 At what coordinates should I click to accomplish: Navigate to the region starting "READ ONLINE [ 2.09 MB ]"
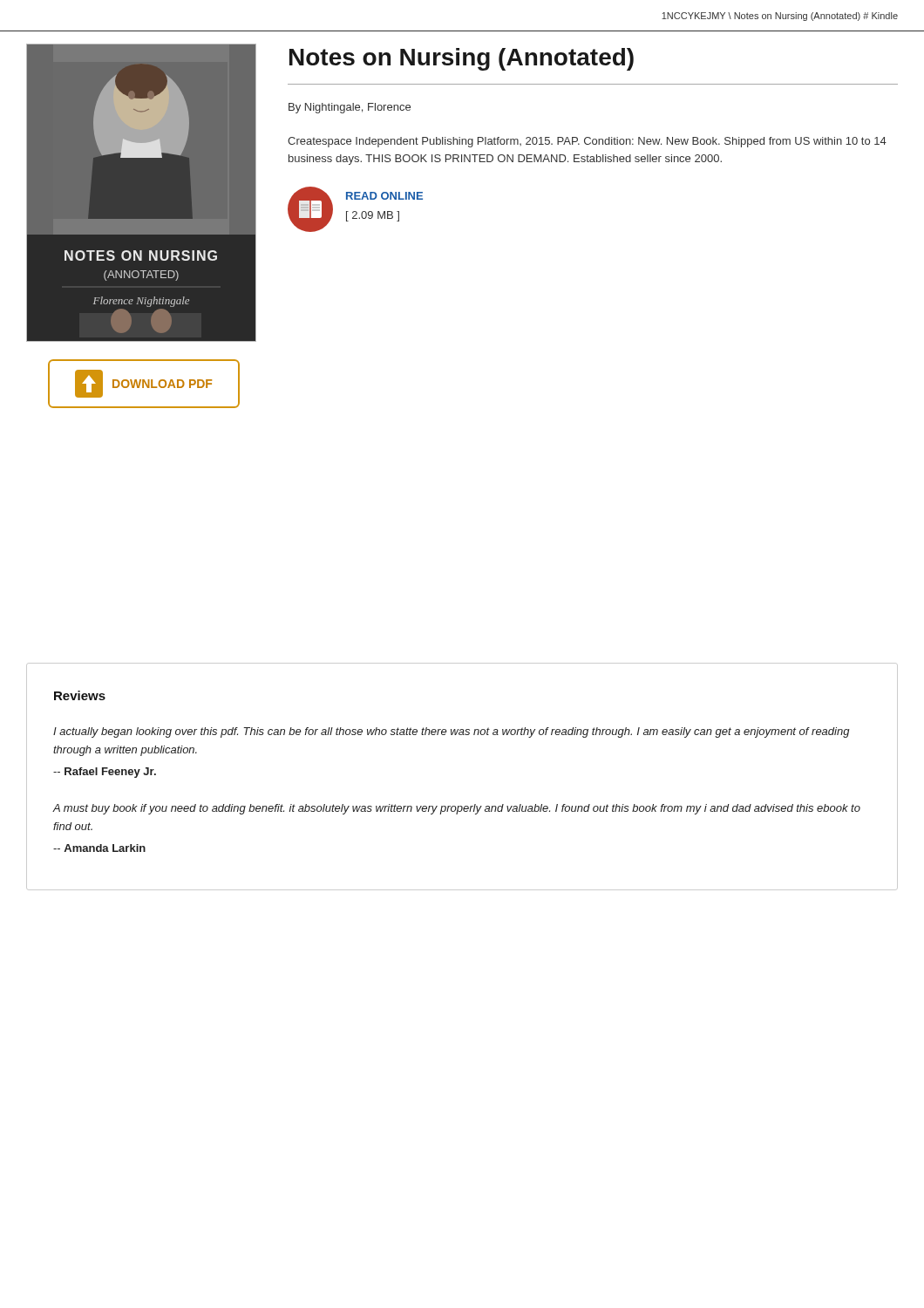[x=384, y=206]
